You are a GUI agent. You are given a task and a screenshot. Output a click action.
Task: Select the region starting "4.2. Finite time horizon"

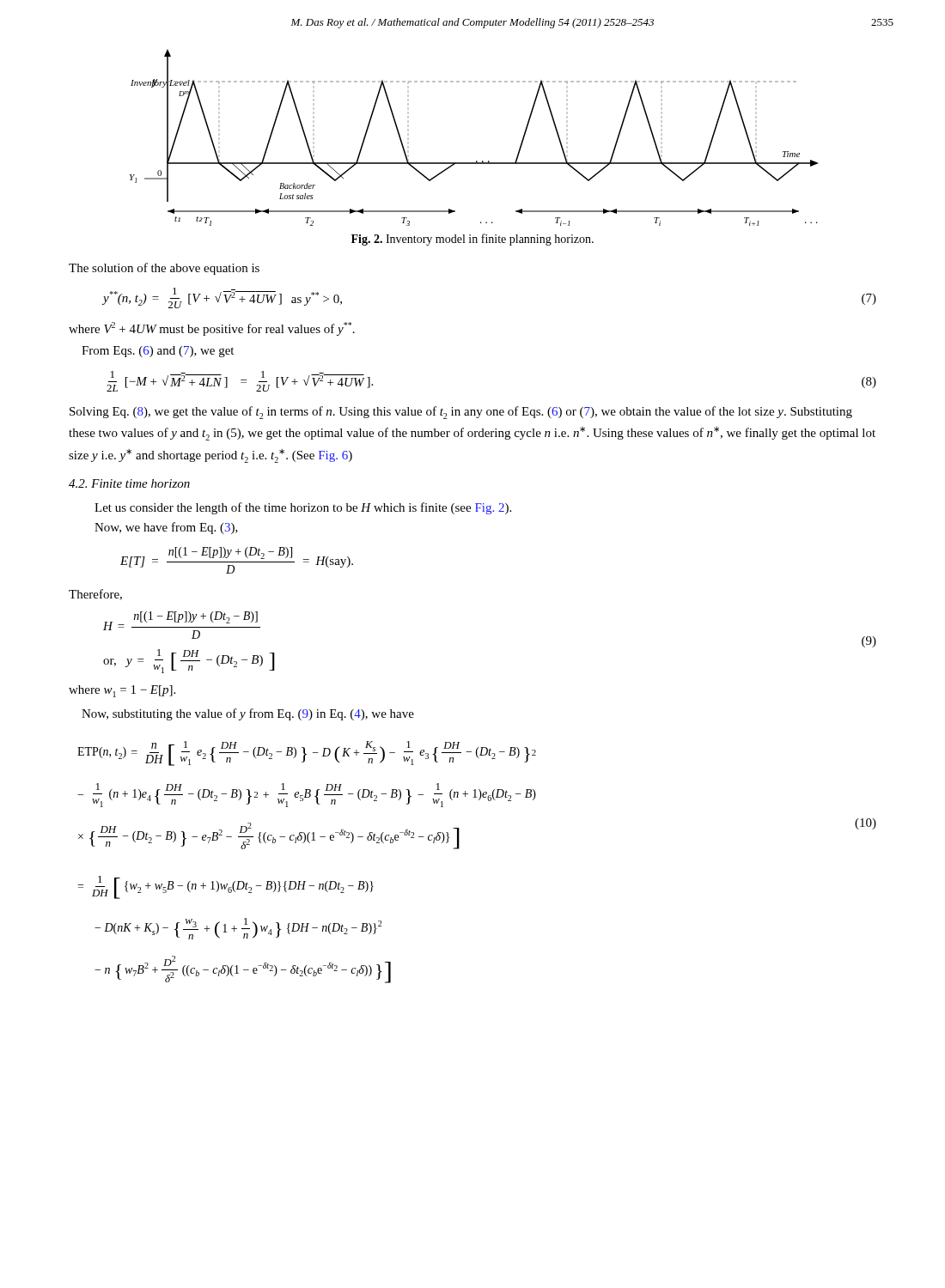point(129,483)
